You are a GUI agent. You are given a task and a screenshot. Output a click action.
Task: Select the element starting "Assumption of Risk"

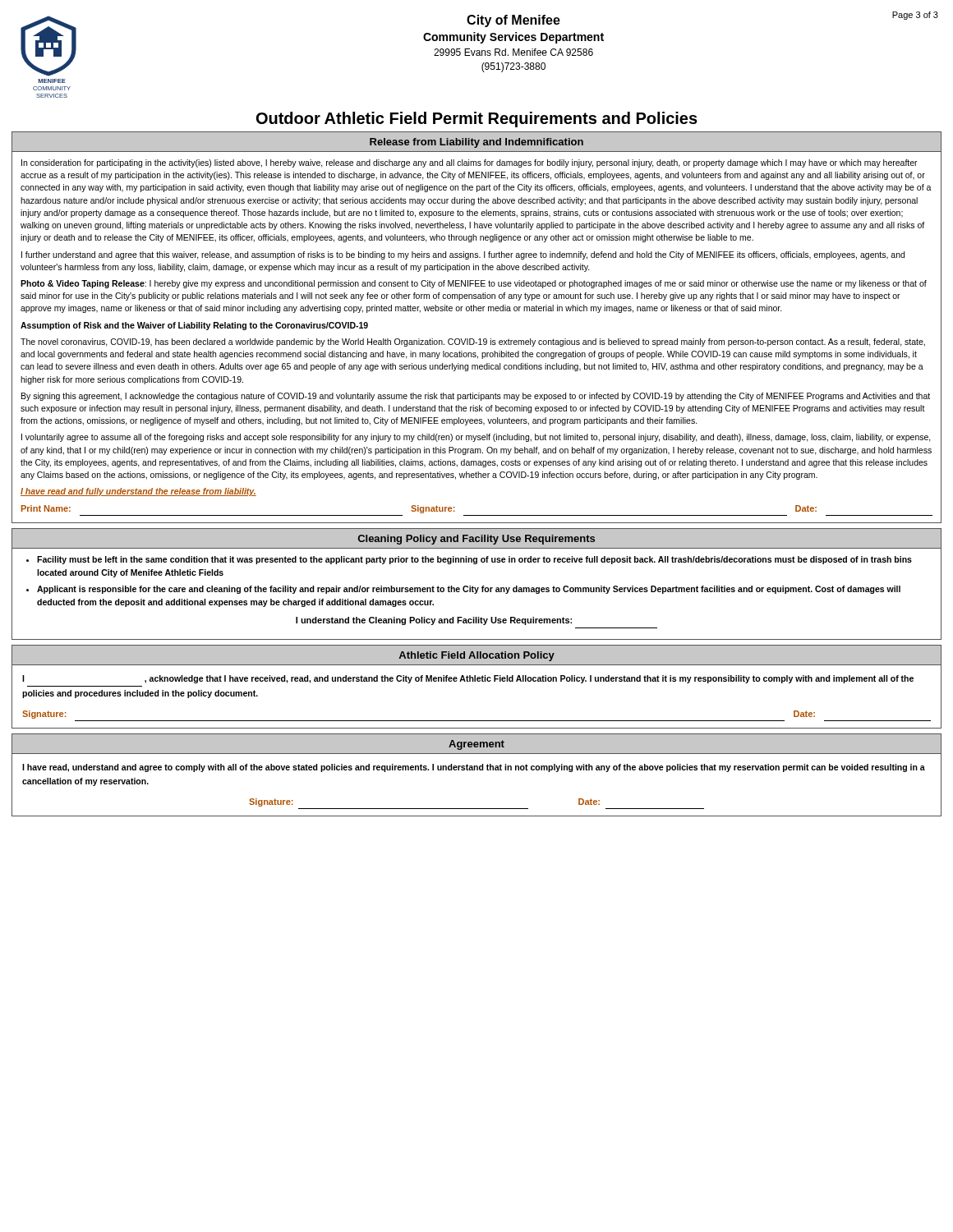(x=476, y=400)
